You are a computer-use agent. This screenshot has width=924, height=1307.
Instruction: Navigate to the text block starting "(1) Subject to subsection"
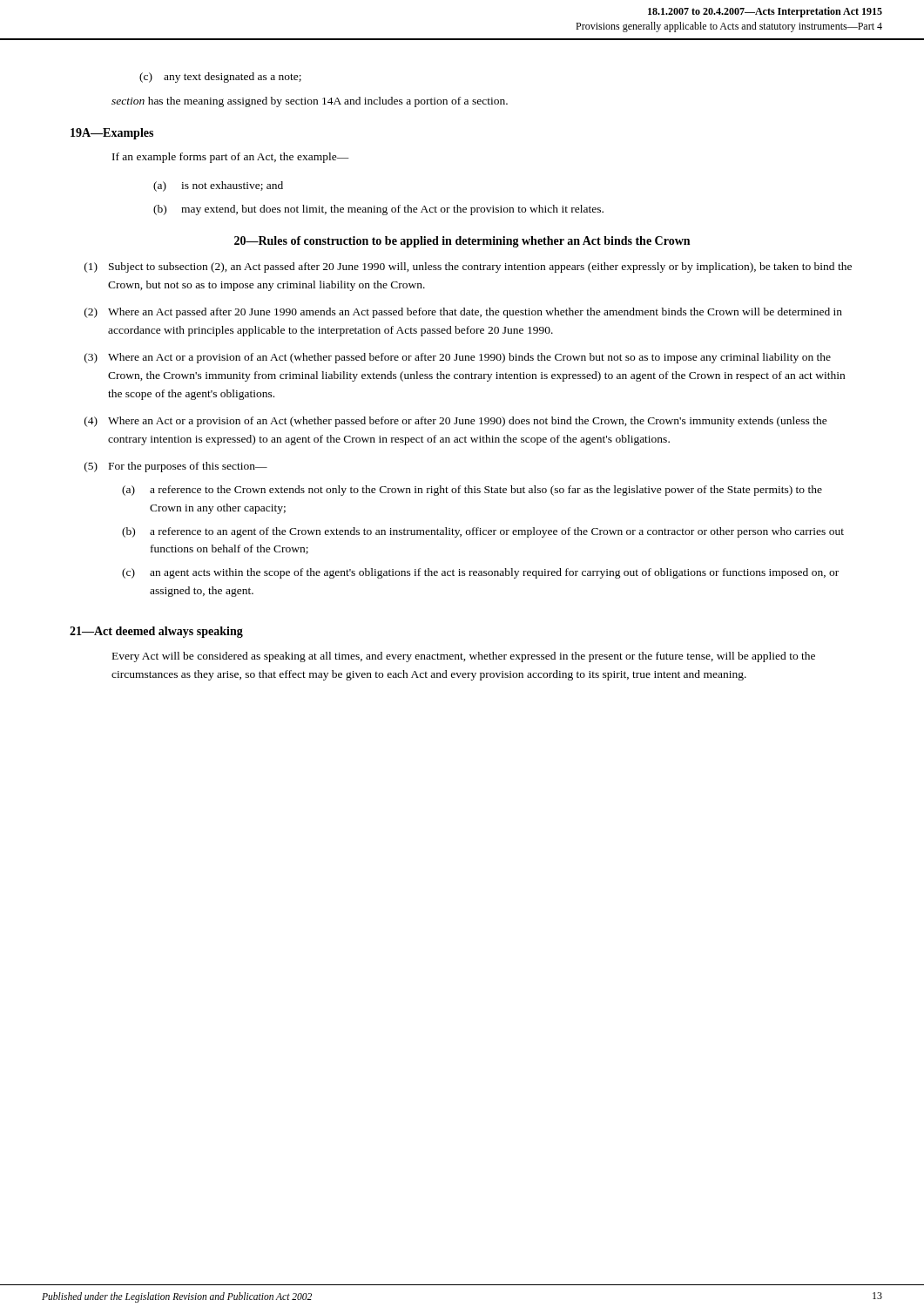[x=462, y=276]
